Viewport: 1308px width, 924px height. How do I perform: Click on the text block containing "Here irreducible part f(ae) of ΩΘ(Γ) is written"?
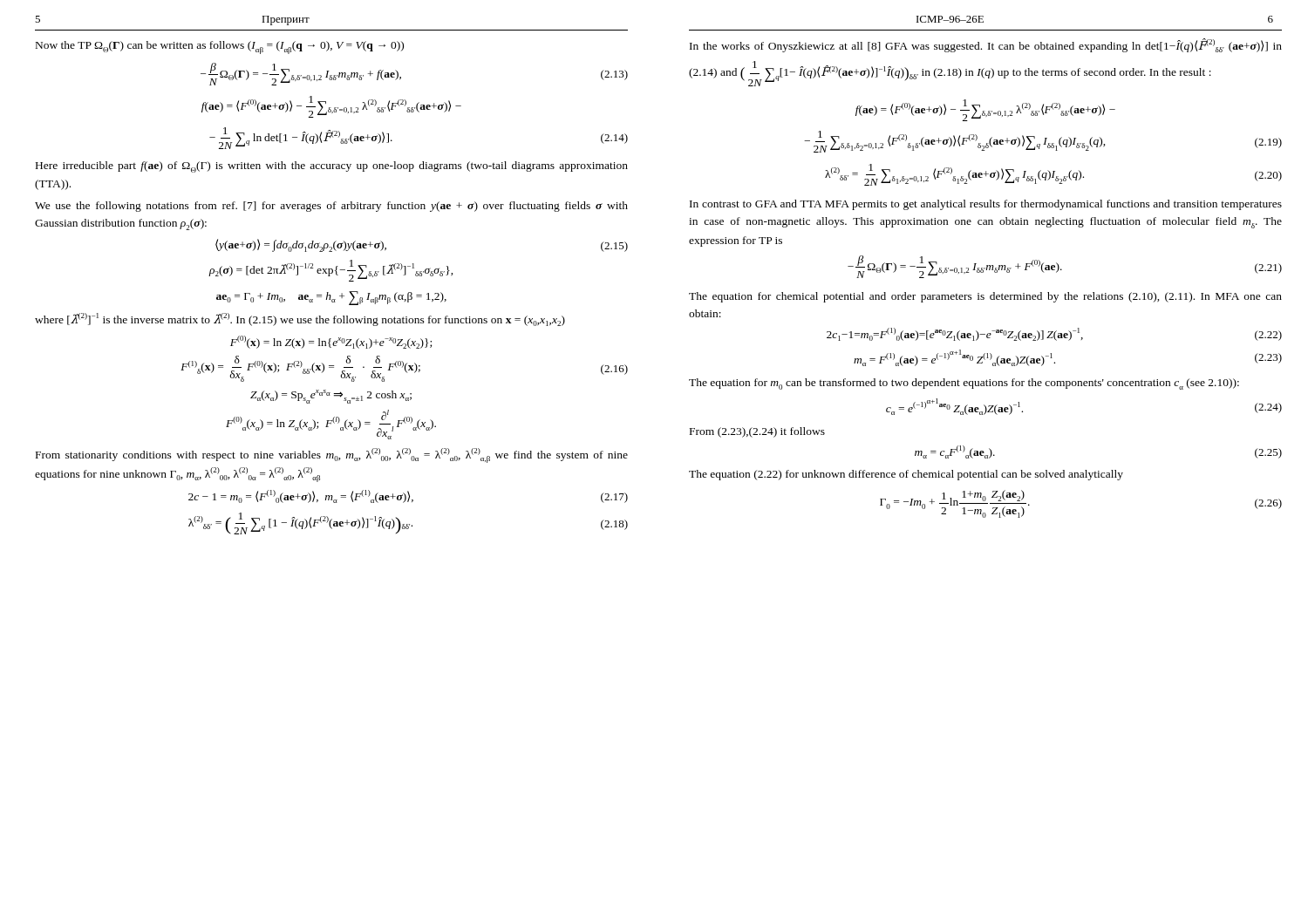(x=331, y=195)
